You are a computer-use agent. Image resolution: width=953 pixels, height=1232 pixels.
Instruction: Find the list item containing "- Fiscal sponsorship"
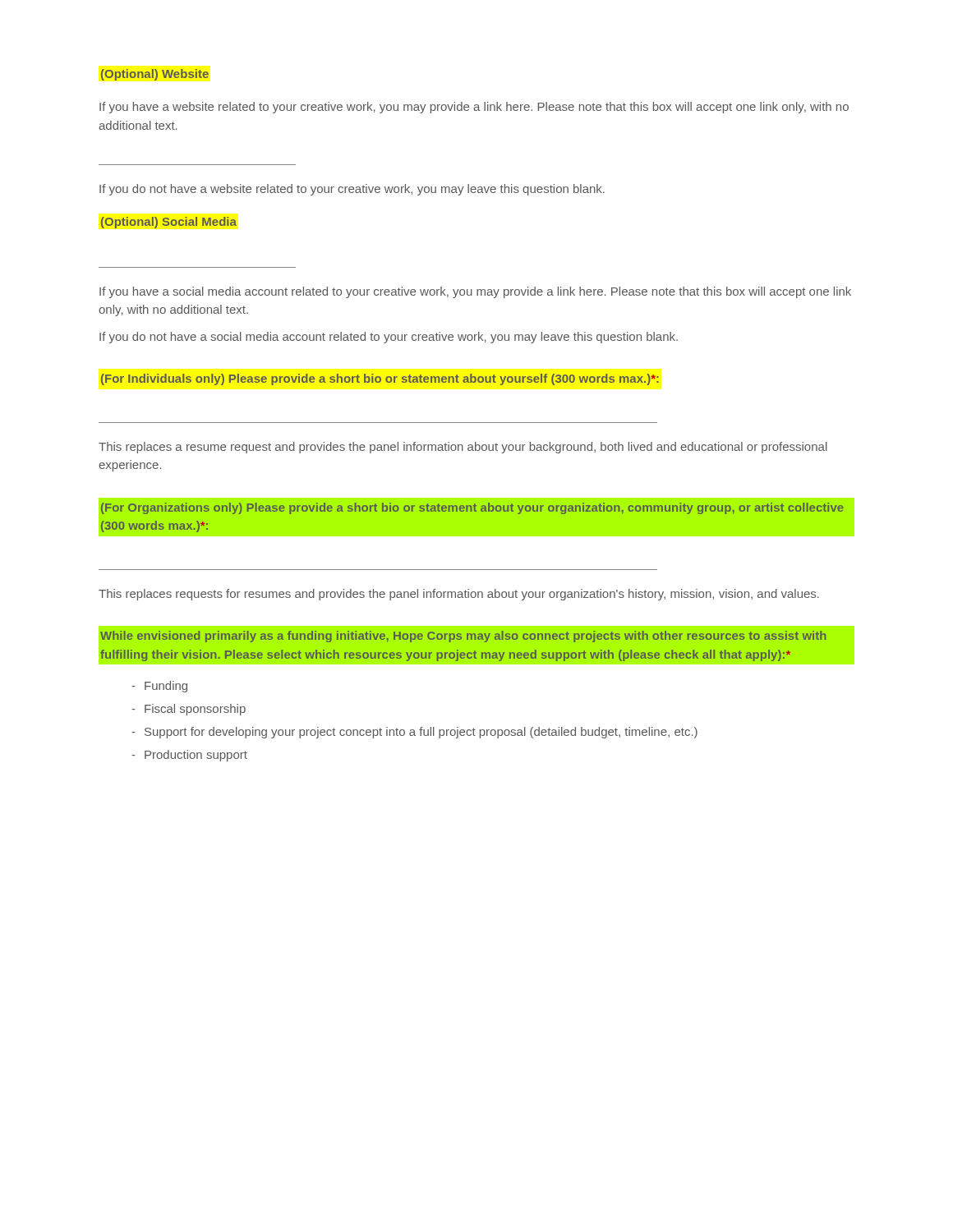pyautogui.click(x=189, y=709)
